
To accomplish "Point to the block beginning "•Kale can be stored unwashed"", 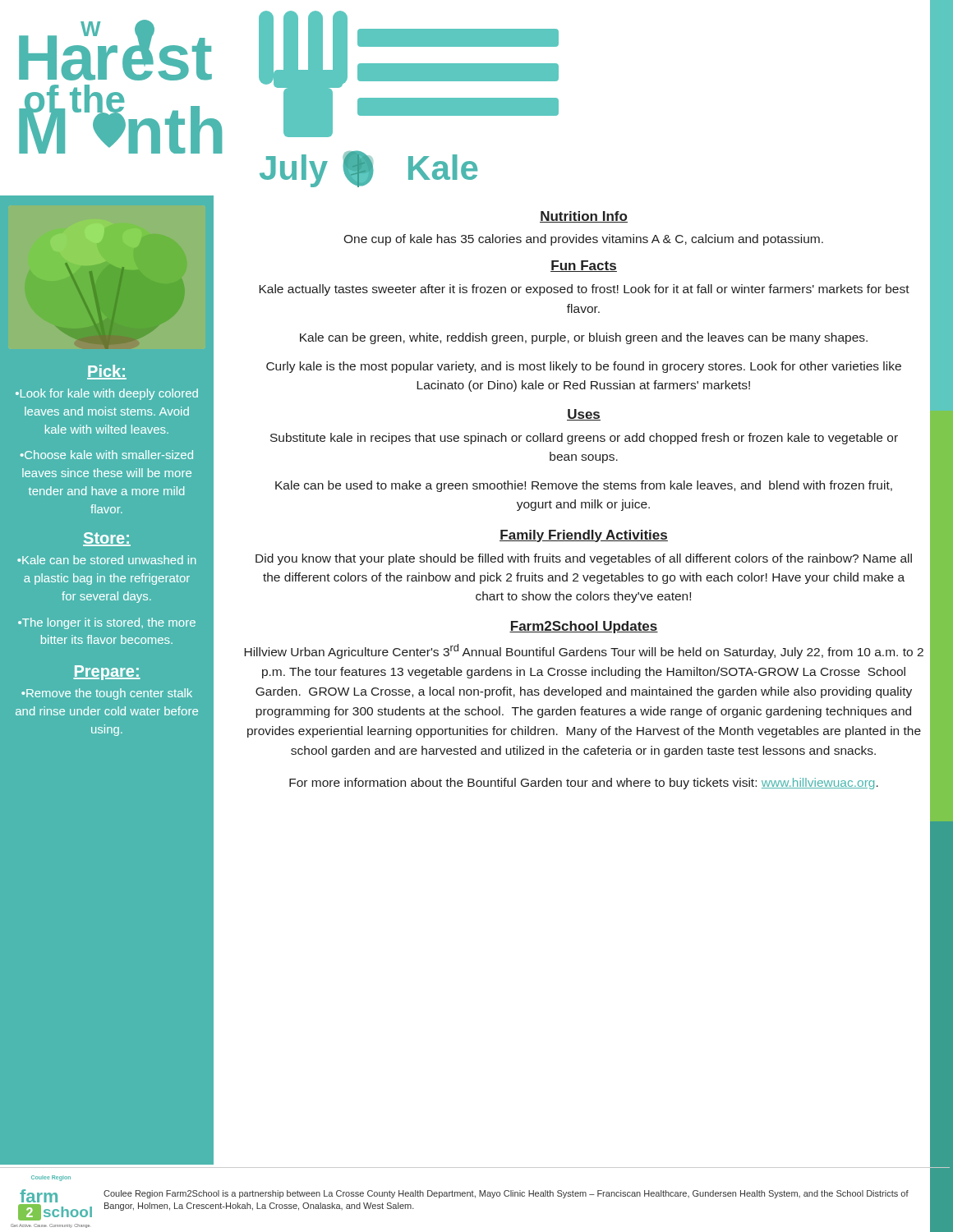I will [107, 578].
